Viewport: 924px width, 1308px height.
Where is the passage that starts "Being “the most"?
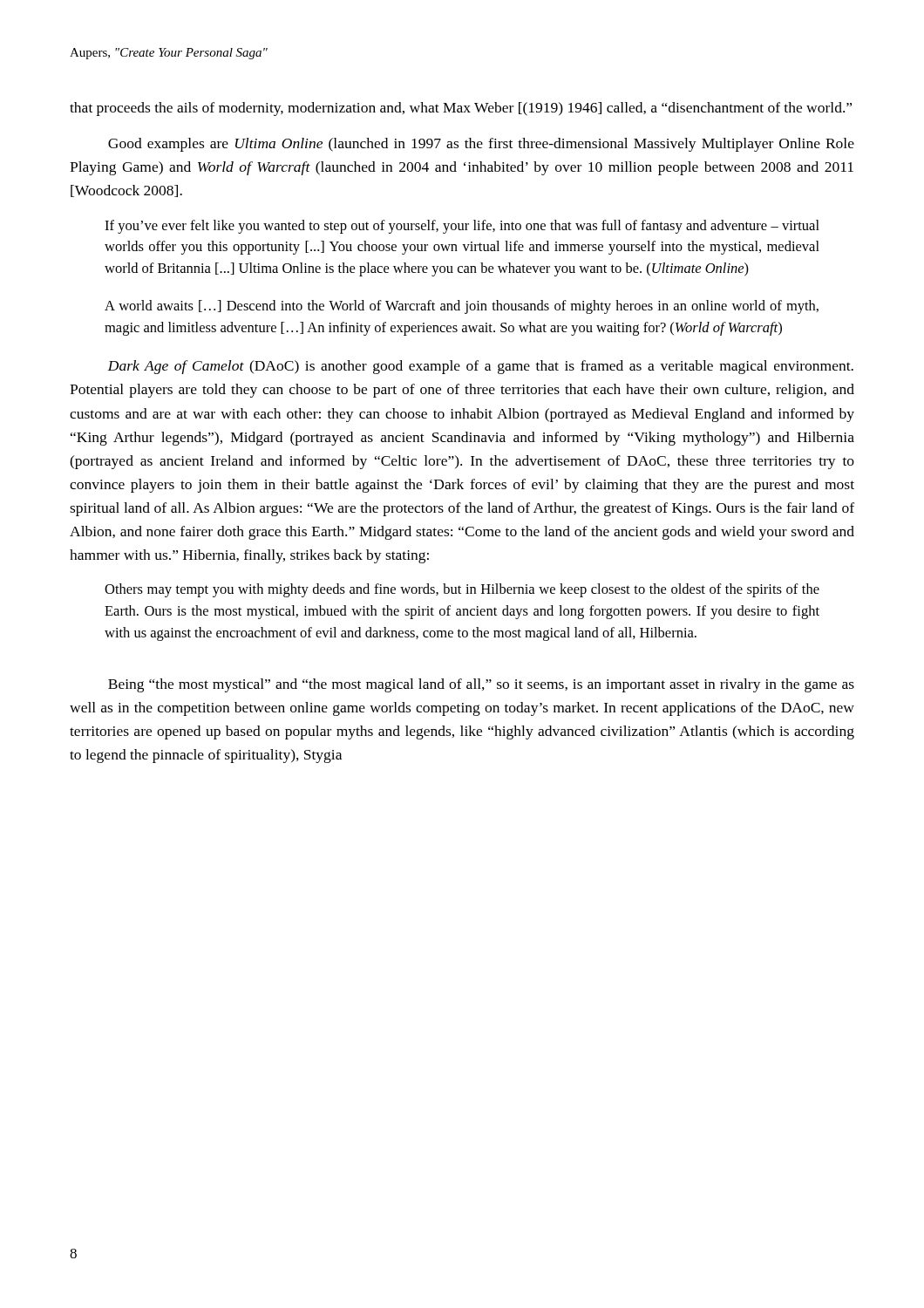[x=462, y=719]
